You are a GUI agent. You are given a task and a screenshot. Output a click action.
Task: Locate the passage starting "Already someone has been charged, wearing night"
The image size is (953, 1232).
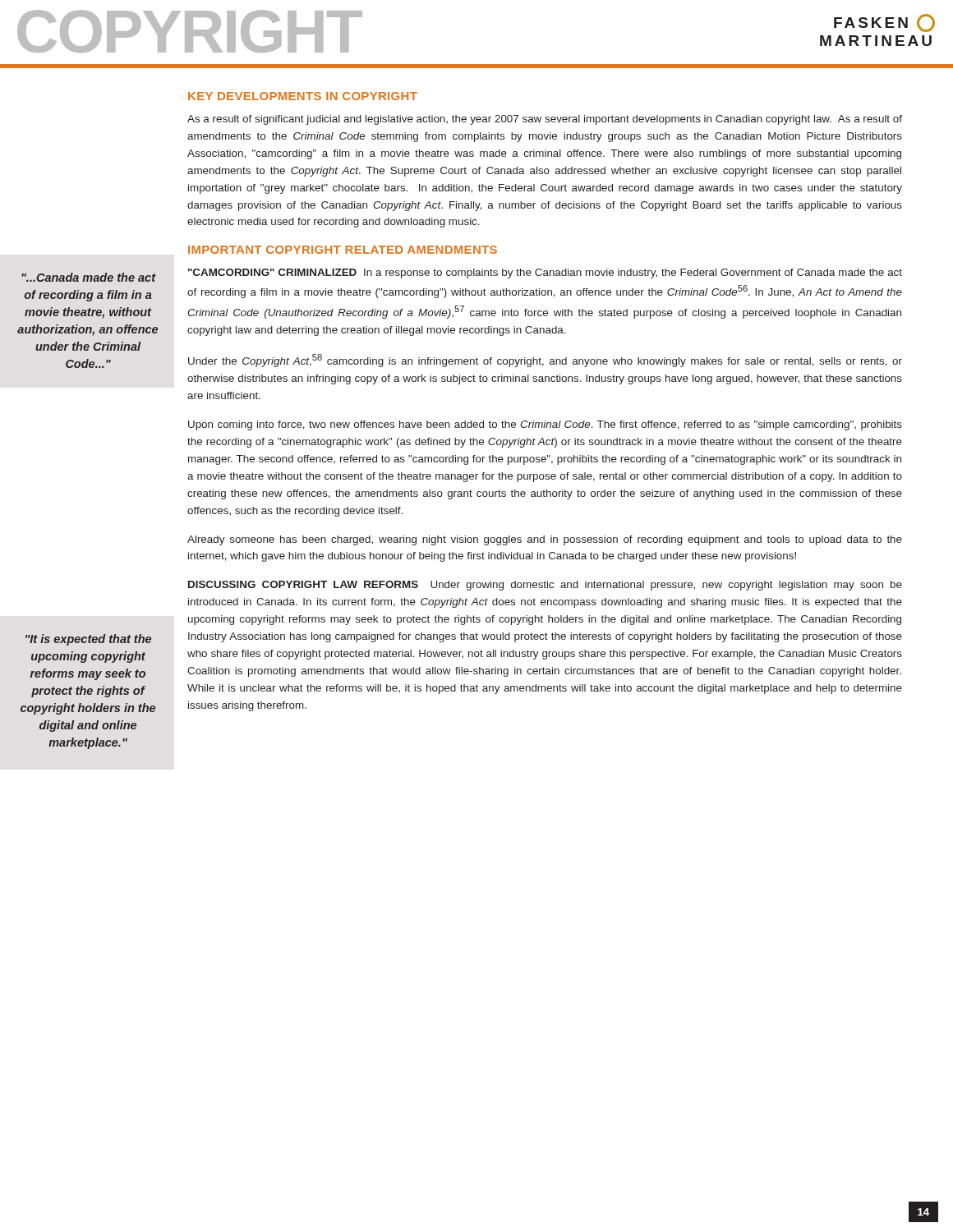pos(545,547)
